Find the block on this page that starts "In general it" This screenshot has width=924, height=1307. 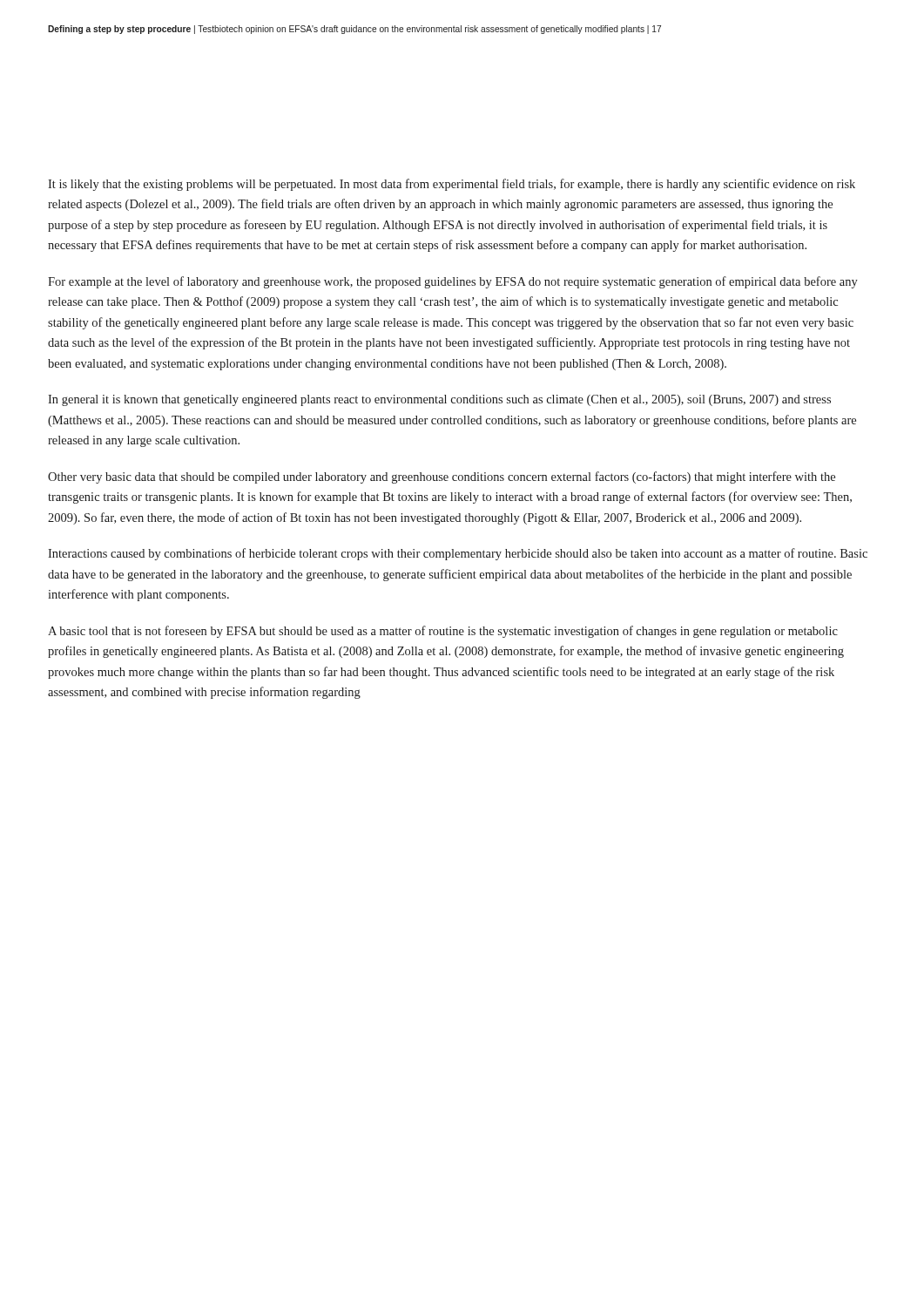click(452, 420)
